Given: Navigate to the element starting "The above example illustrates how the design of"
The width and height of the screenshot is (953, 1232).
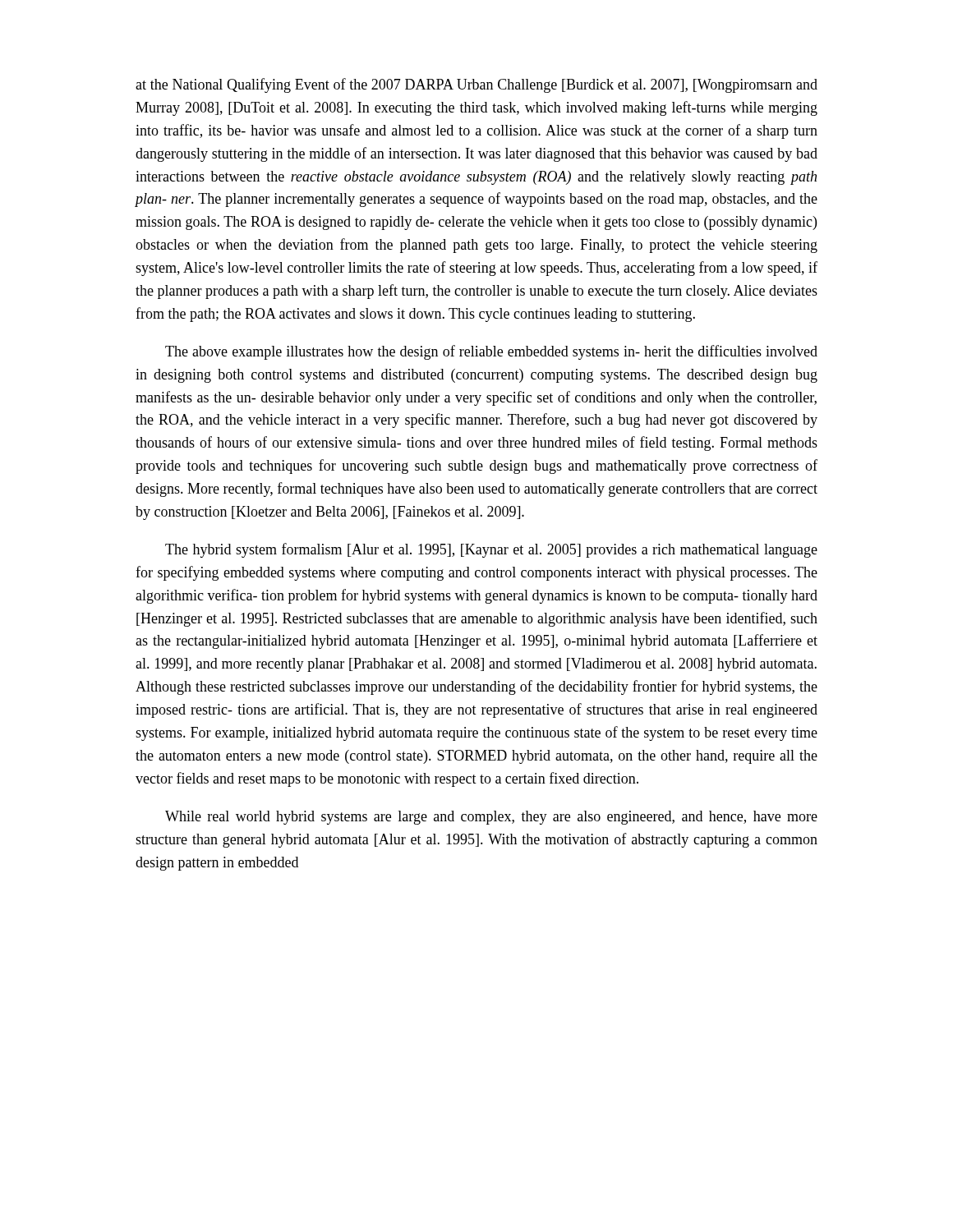Looking at the screenshot, I should click(x=476, y=432).
